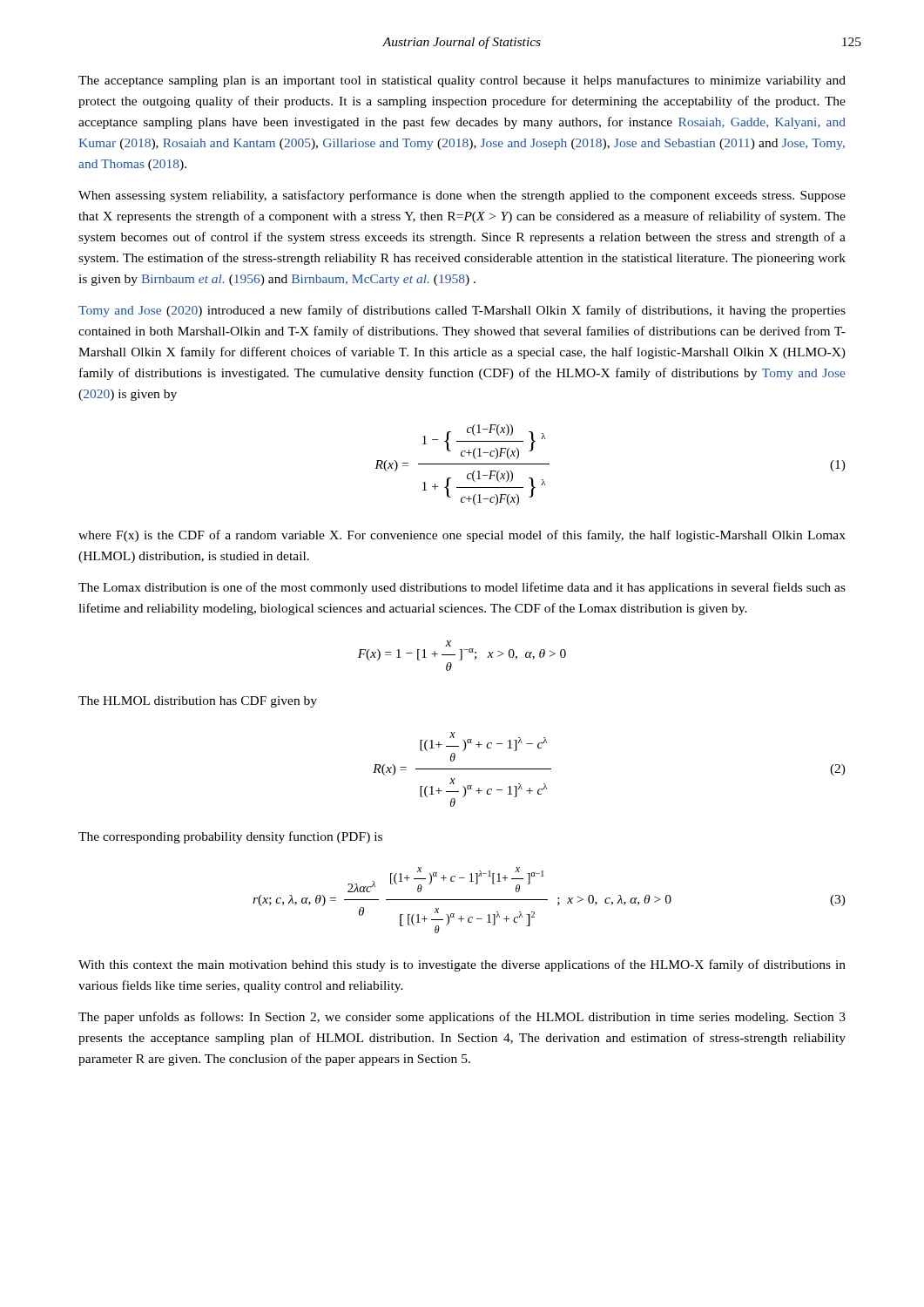
Task: Select the formula that reads "R(x) = 1"
Action: (484, 464)
